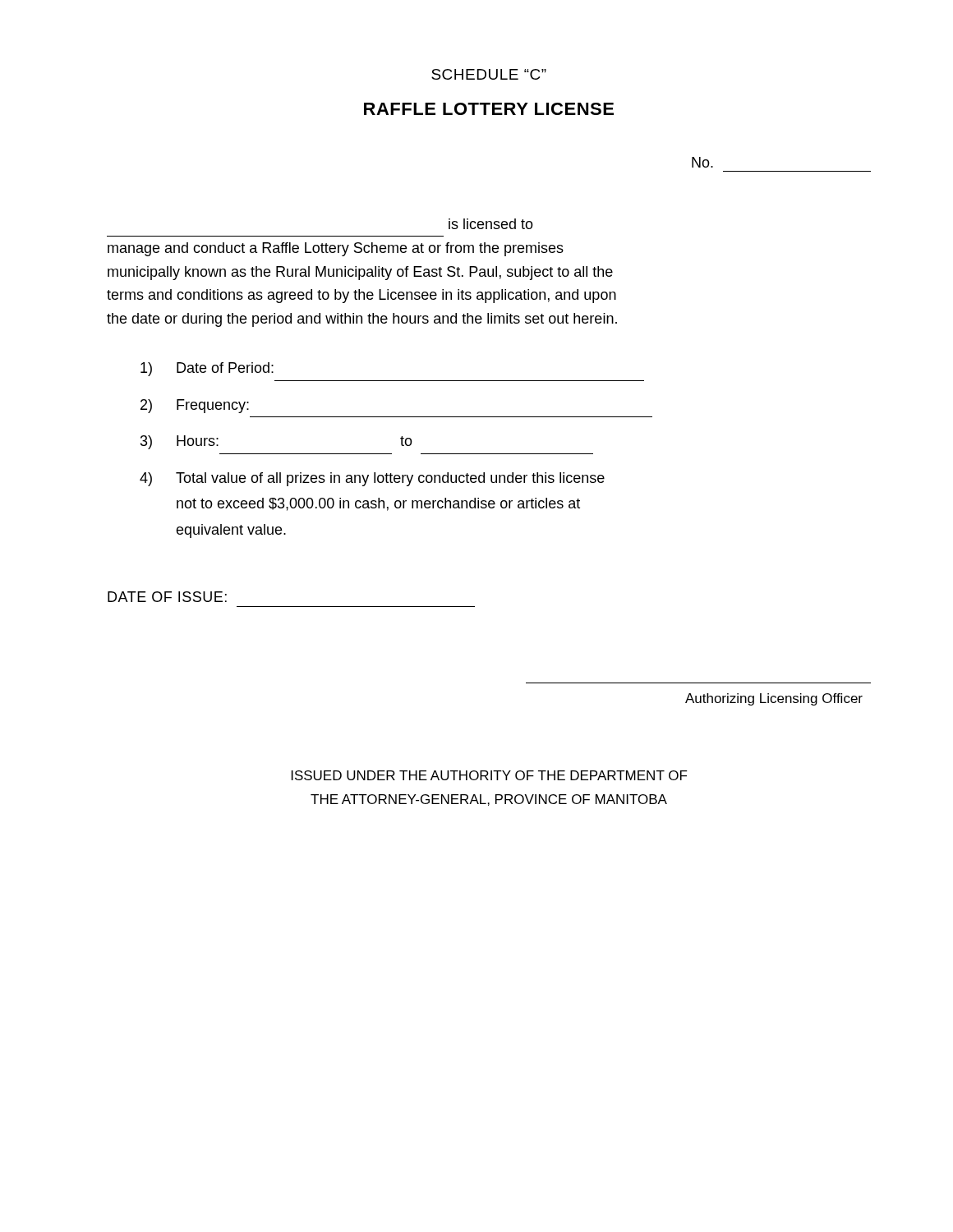
Task: Find the list item that reads "3) Hours: to"
Action: [x=197, y=442]
